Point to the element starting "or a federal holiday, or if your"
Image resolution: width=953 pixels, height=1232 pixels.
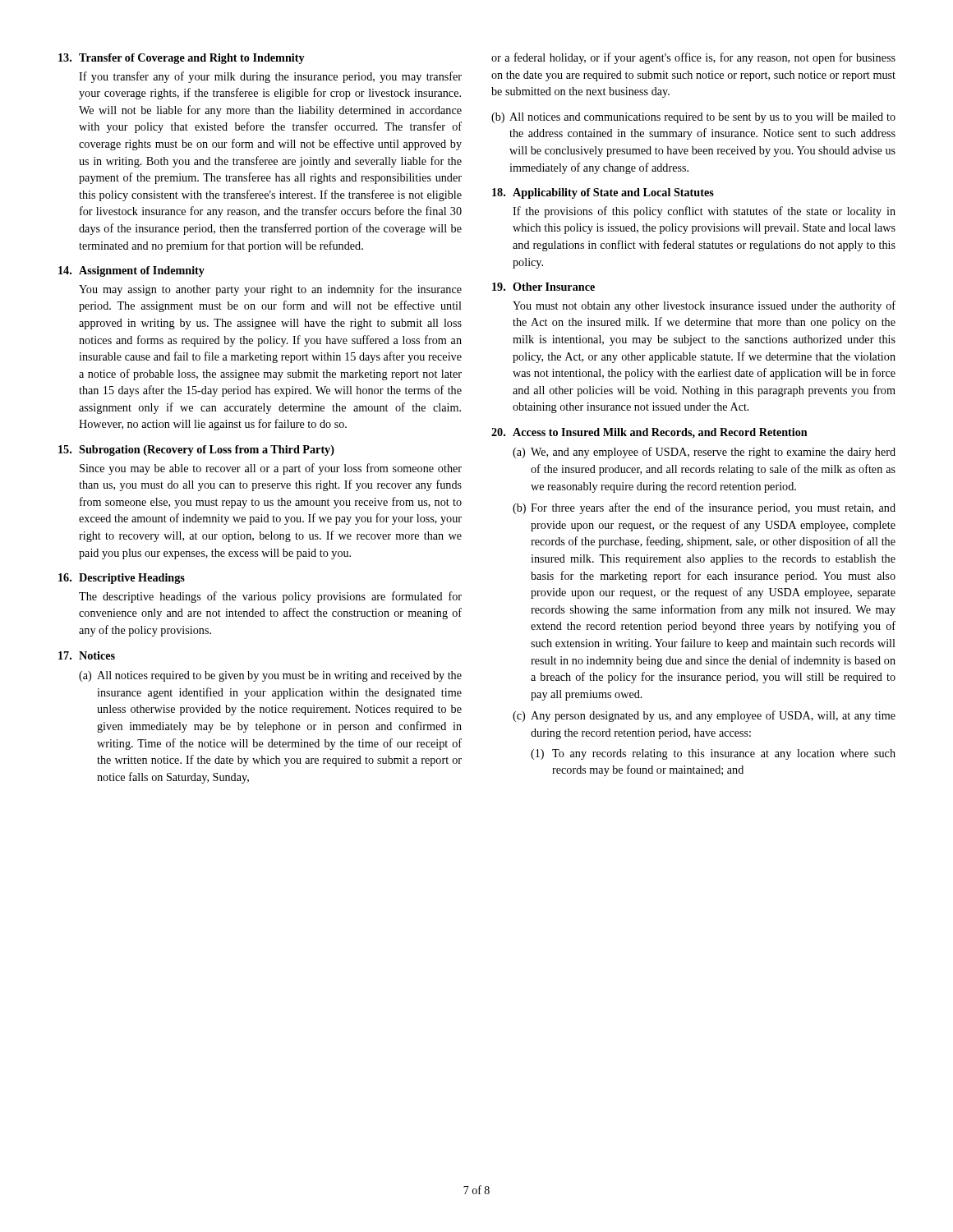(693, 74)
